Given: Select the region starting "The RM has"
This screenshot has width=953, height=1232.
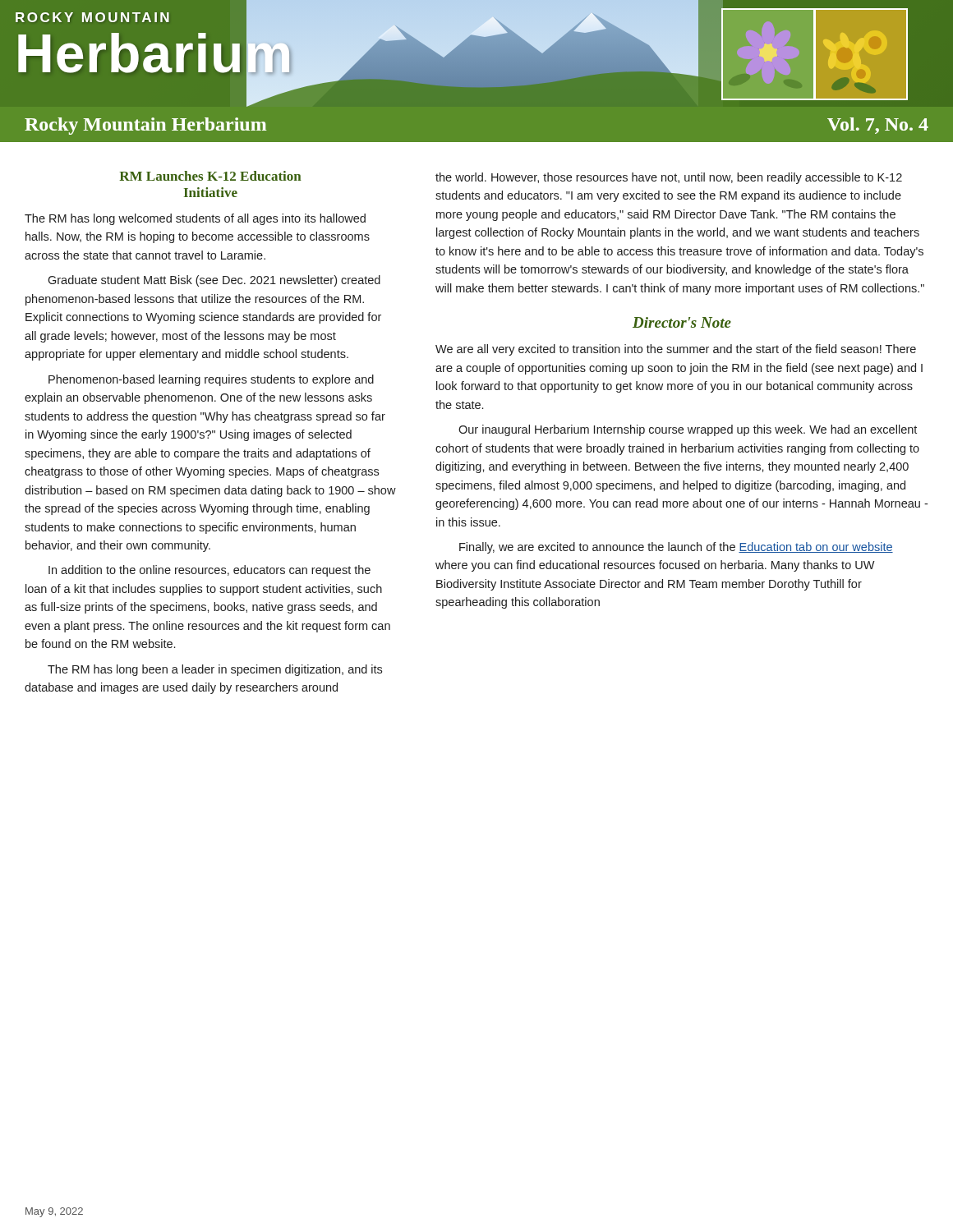Looking at the screenshot, I should pyautogui.click(x=210, y=453).
